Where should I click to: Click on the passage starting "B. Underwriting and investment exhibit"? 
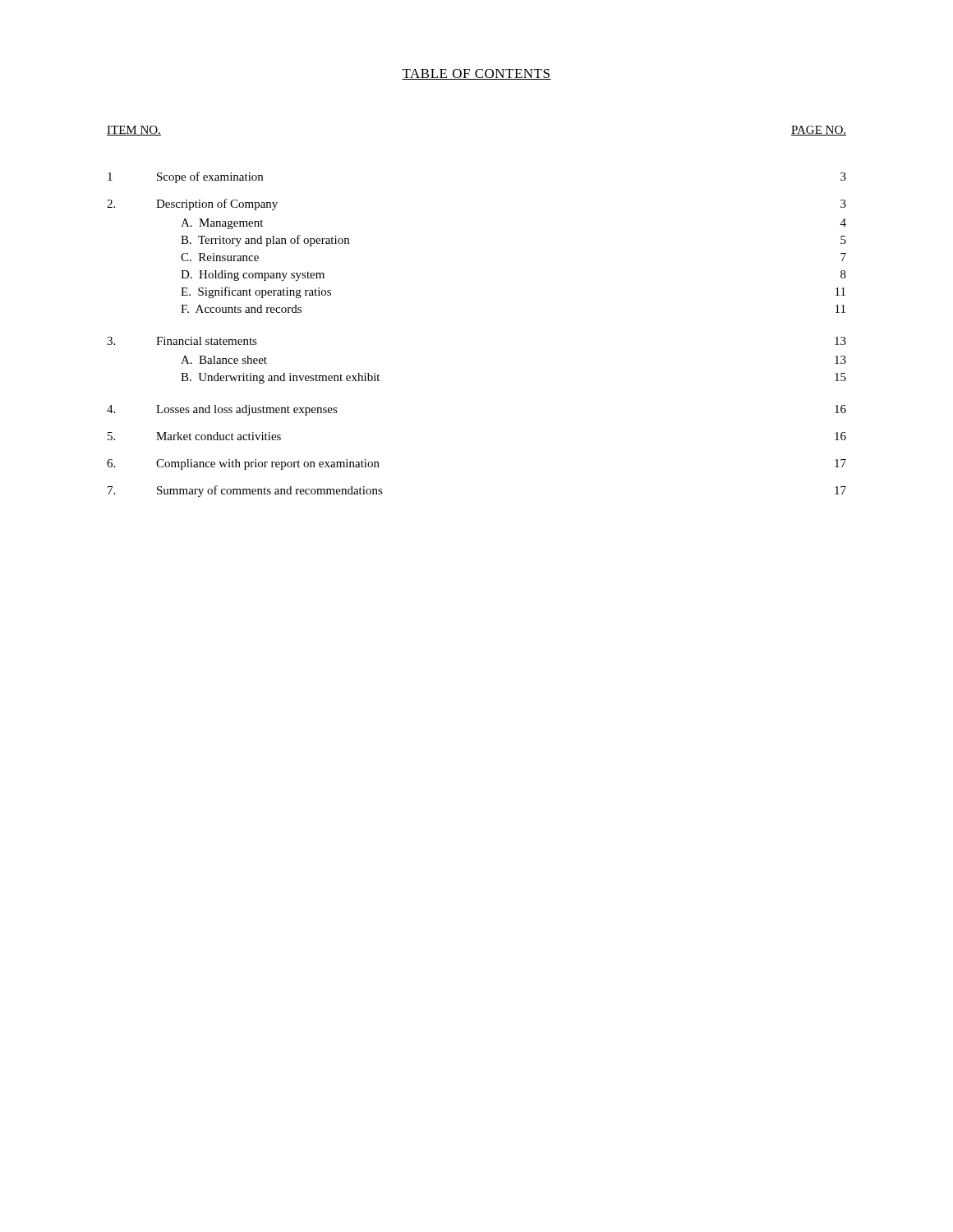click(280, 378)
